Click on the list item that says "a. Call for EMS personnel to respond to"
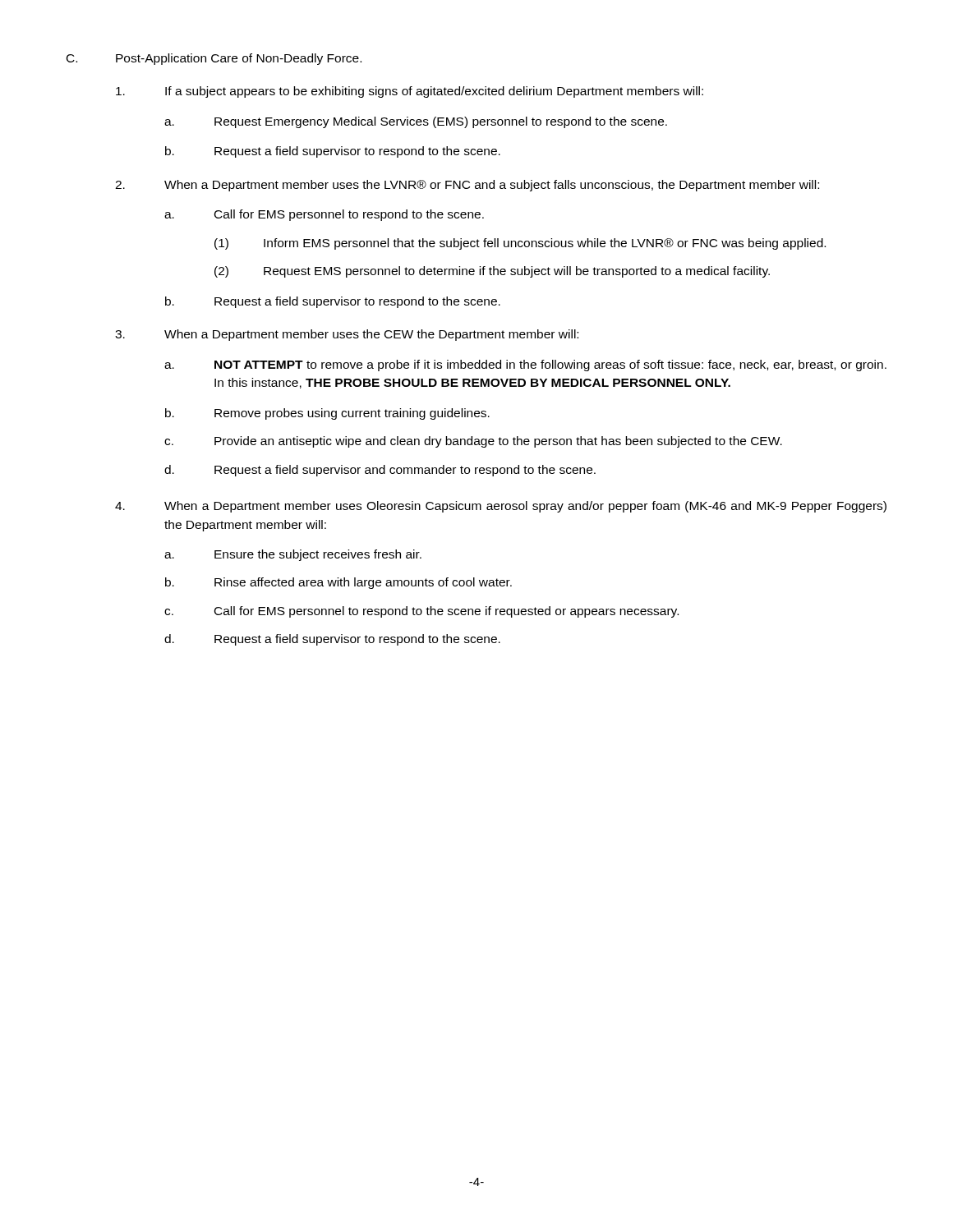 tap(324, 215)
